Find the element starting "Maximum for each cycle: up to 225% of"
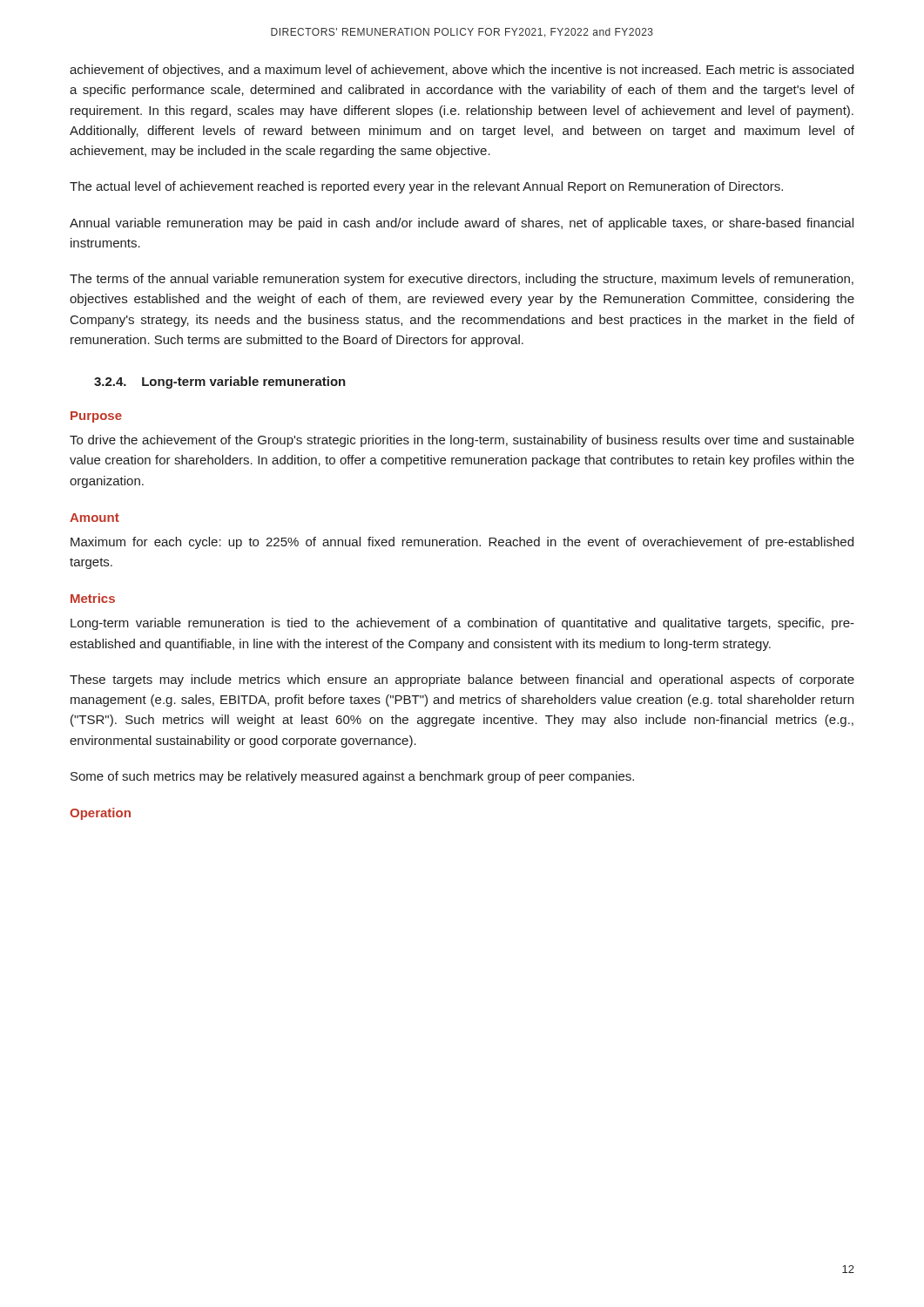Viewport: 924px width, 1307px height. pyautogui.click(x=462, y=551)
